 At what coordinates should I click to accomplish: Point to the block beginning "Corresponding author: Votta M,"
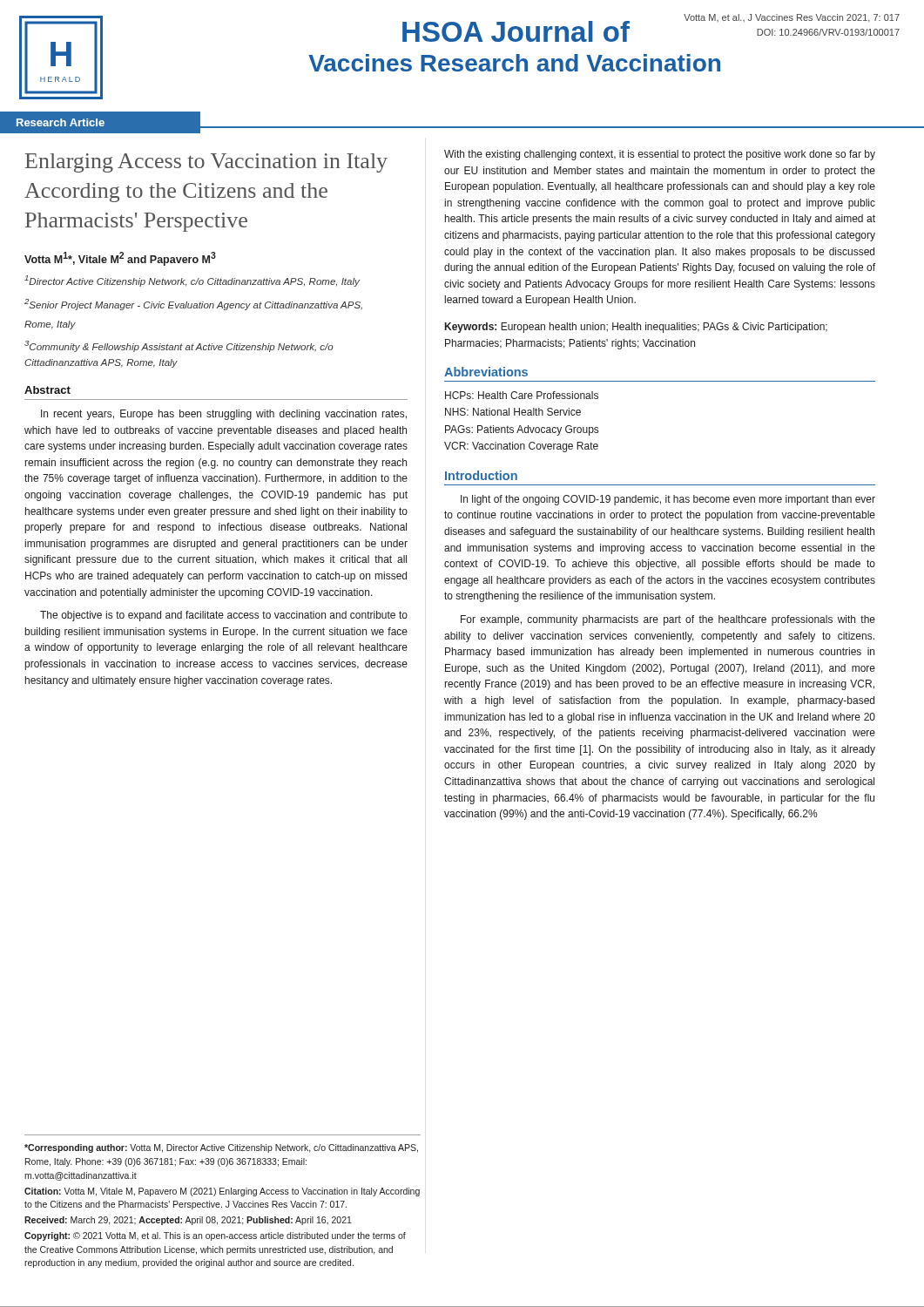pos(222,1206)
